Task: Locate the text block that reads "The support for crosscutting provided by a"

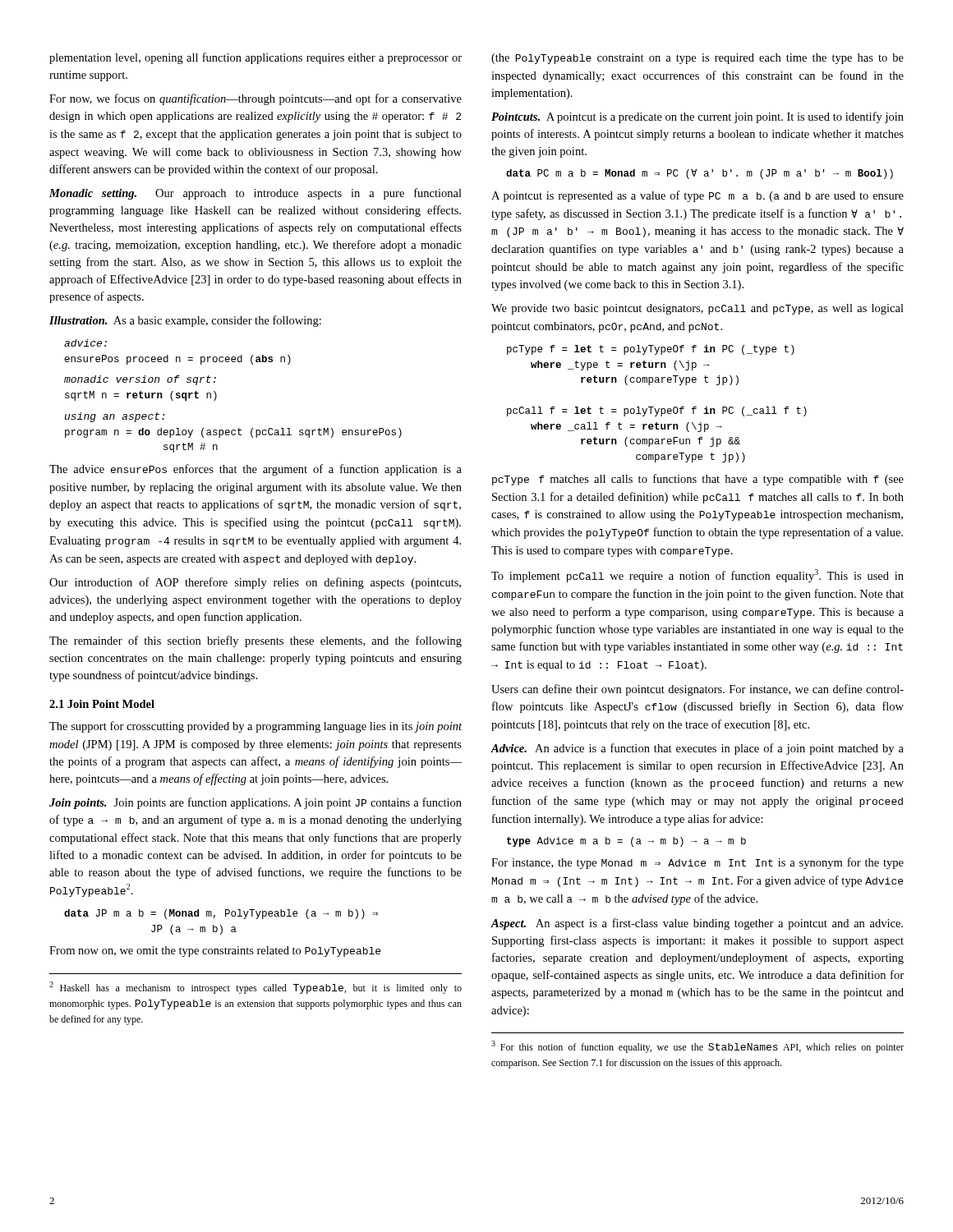Action: [x=255, y=753]
